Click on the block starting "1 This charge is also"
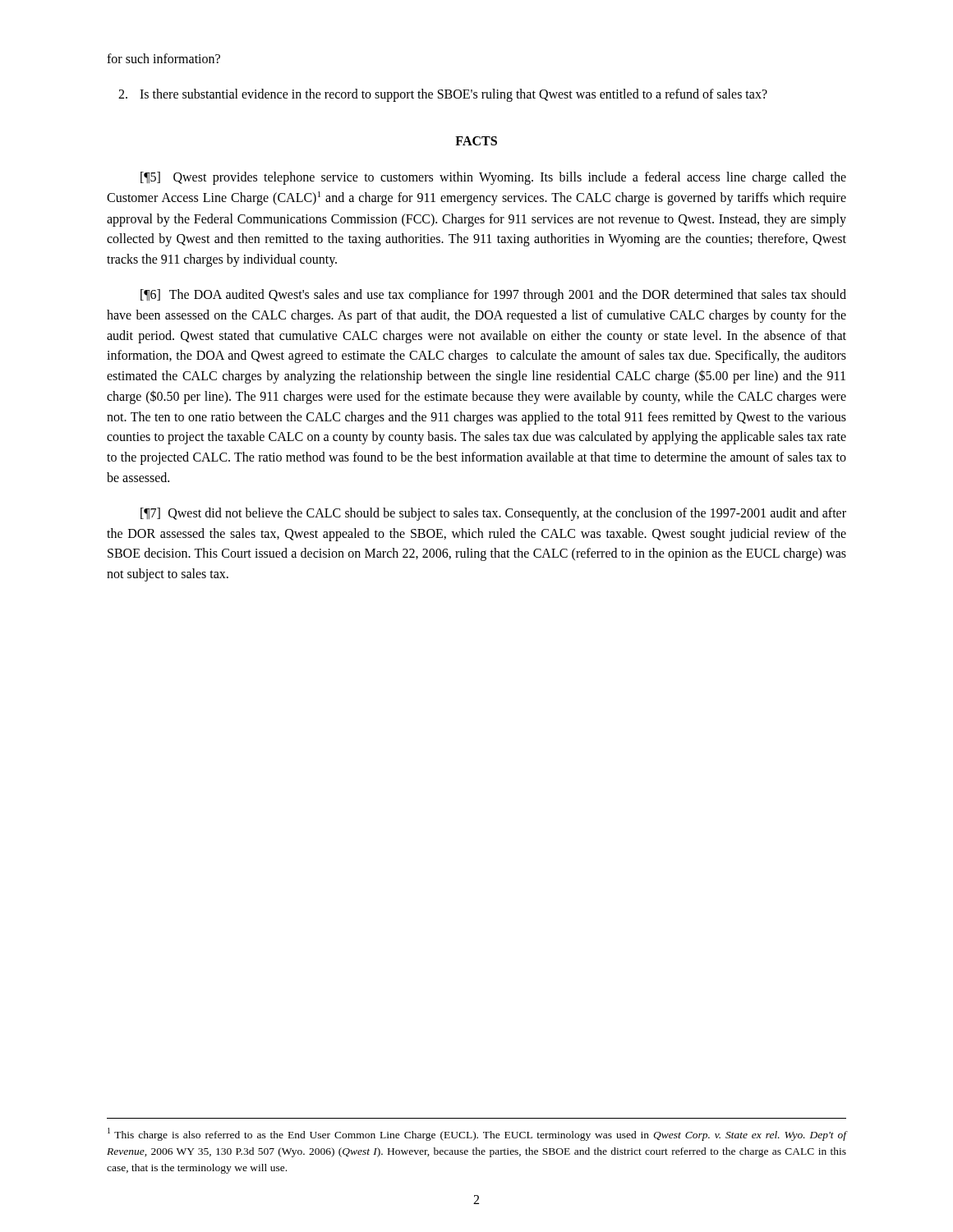Viewport: 953px width, 1232px height. pos(476,1151)
